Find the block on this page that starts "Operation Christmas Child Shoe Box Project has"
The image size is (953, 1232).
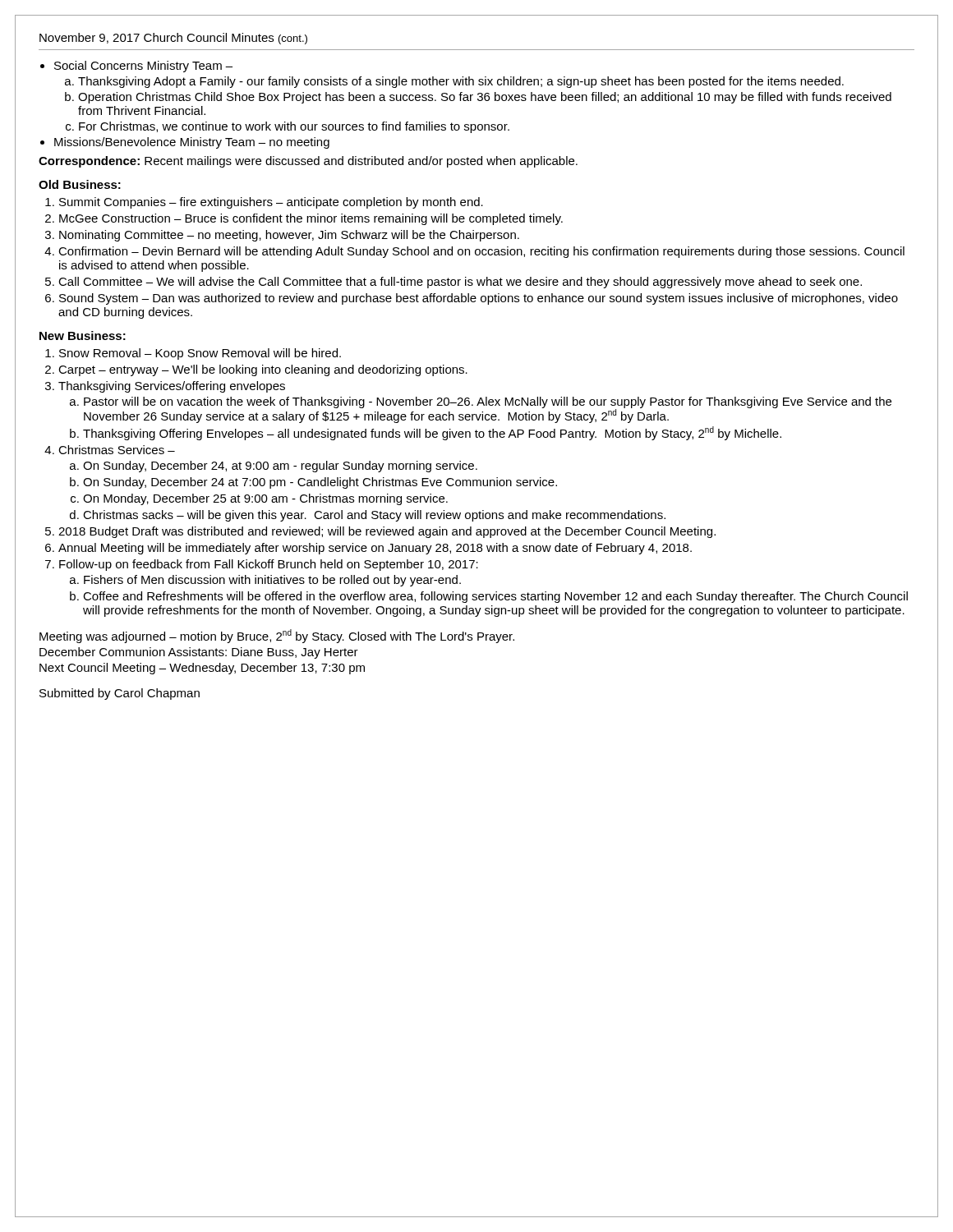(x=485, y=103)
